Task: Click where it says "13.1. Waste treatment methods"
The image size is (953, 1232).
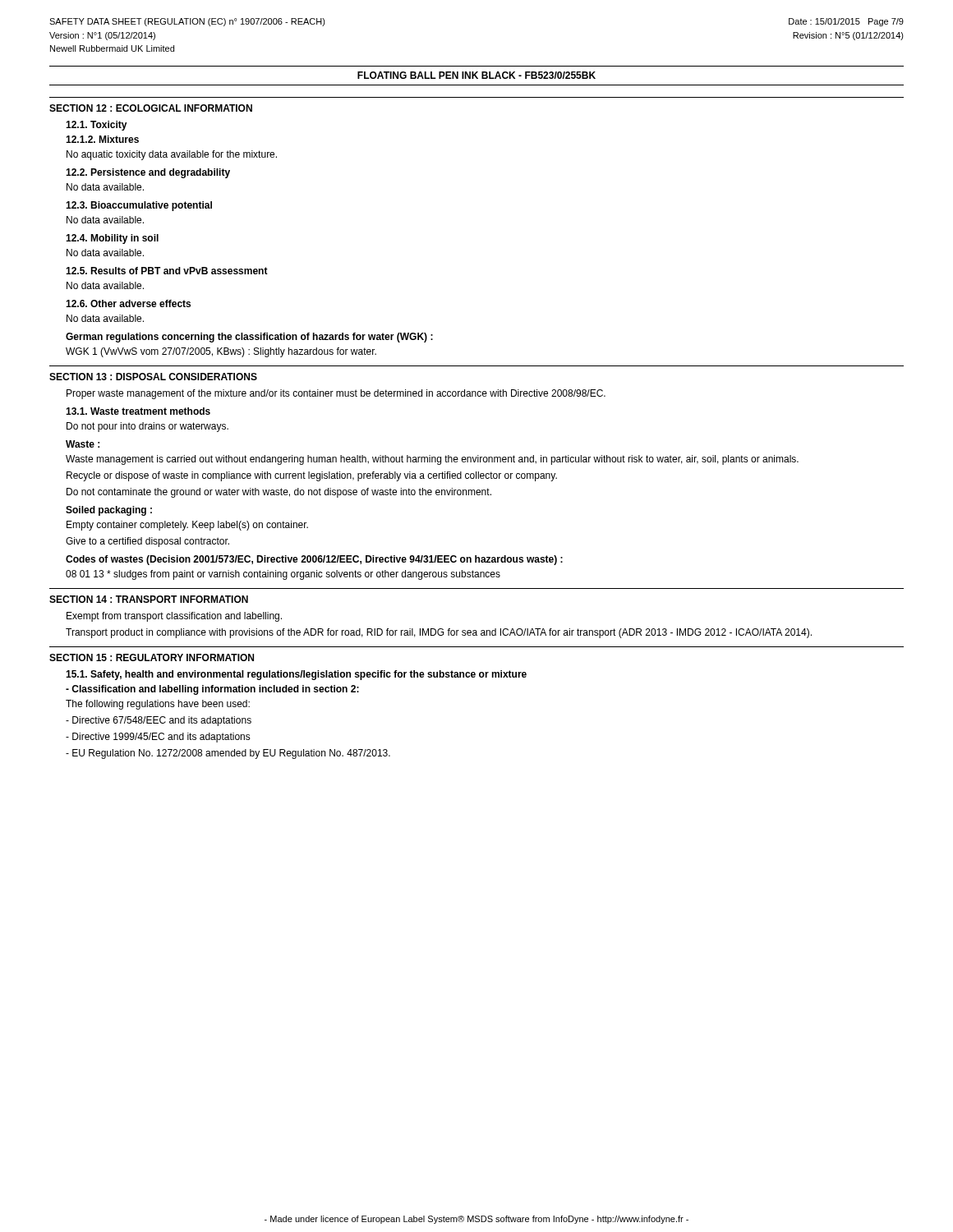Action: [138, 411]
